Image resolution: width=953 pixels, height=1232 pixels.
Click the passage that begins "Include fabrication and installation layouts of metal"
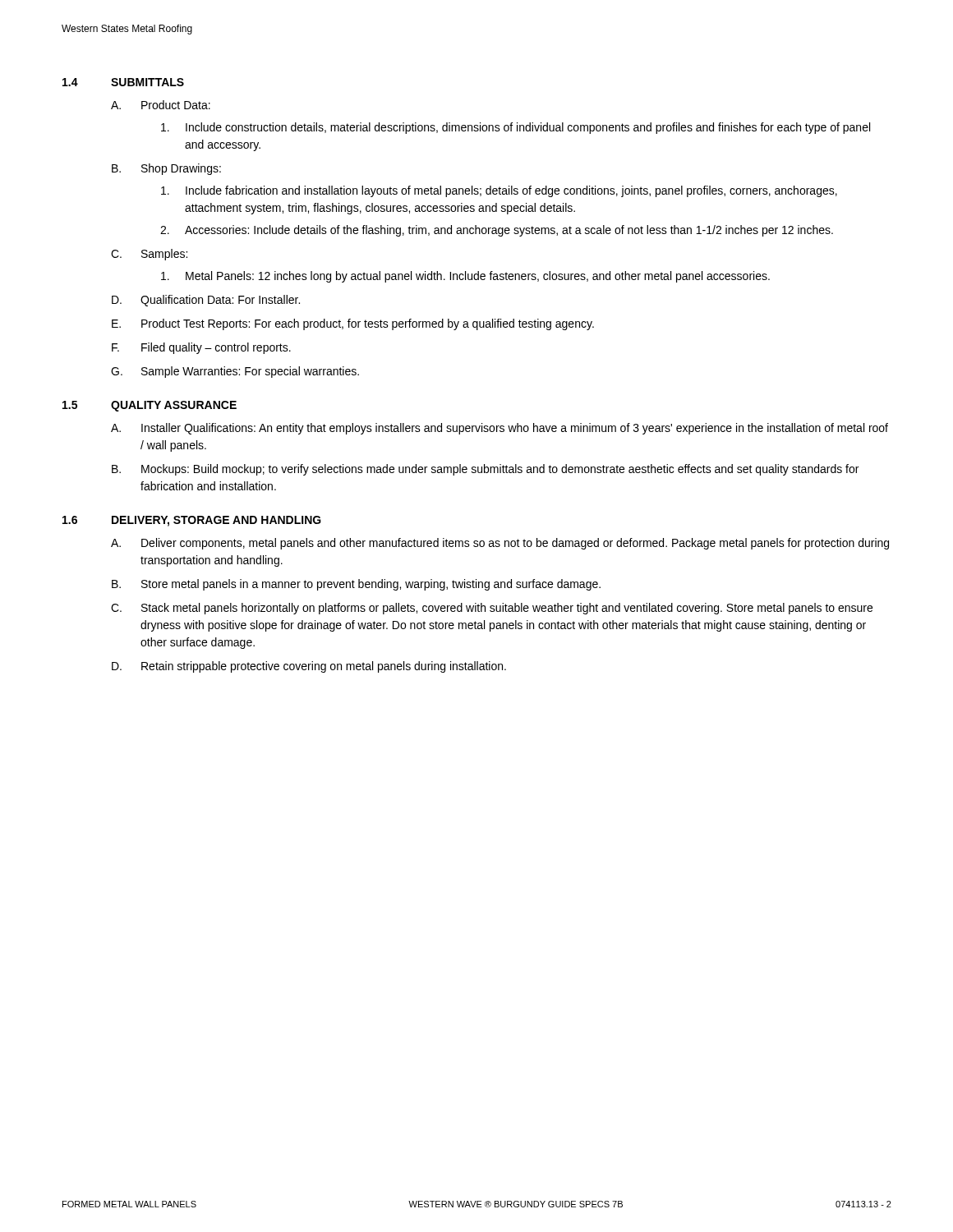click(526, 200)
